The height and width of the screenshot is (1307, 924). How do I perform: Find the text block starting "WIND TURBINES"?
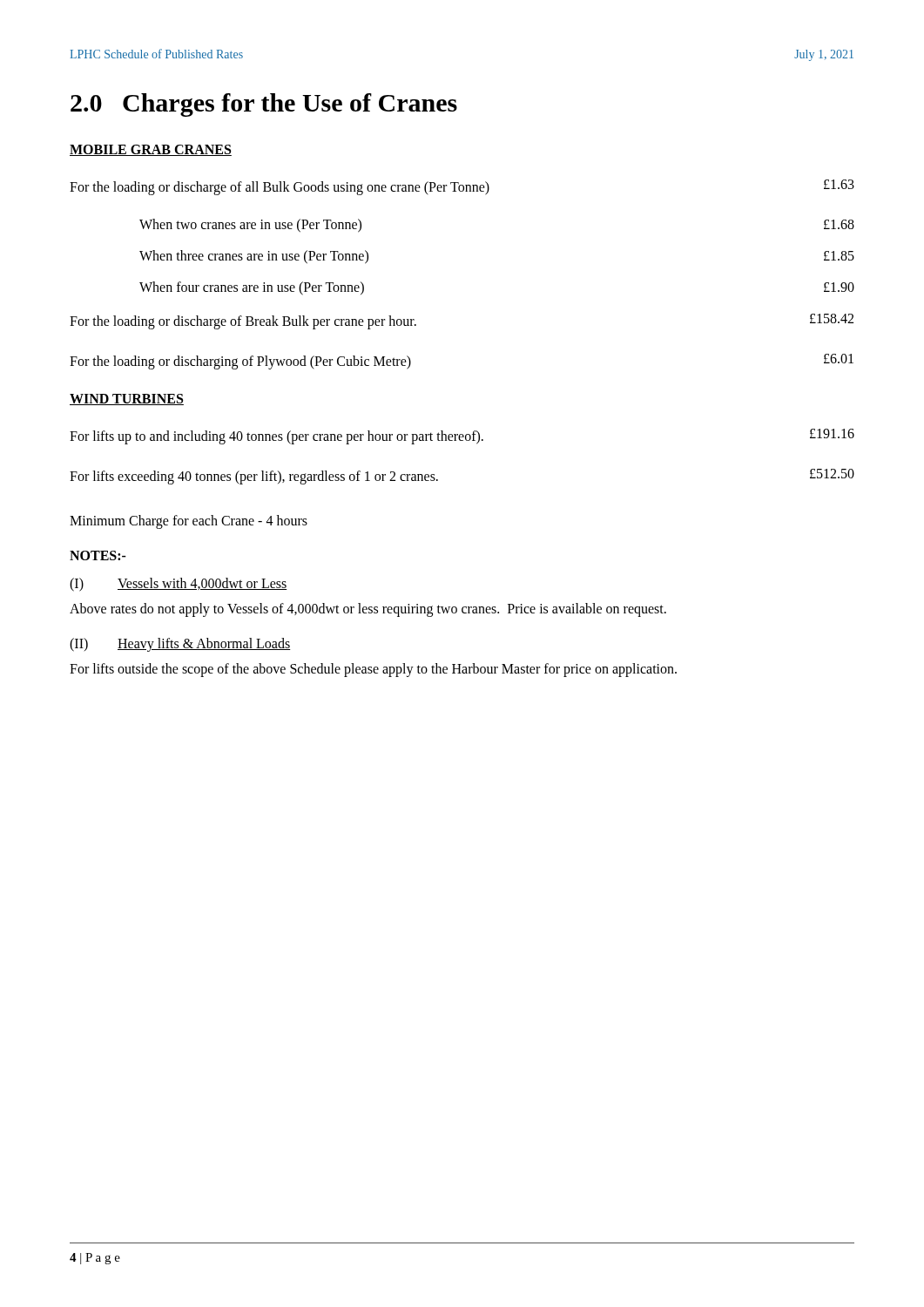coord(127,399)
